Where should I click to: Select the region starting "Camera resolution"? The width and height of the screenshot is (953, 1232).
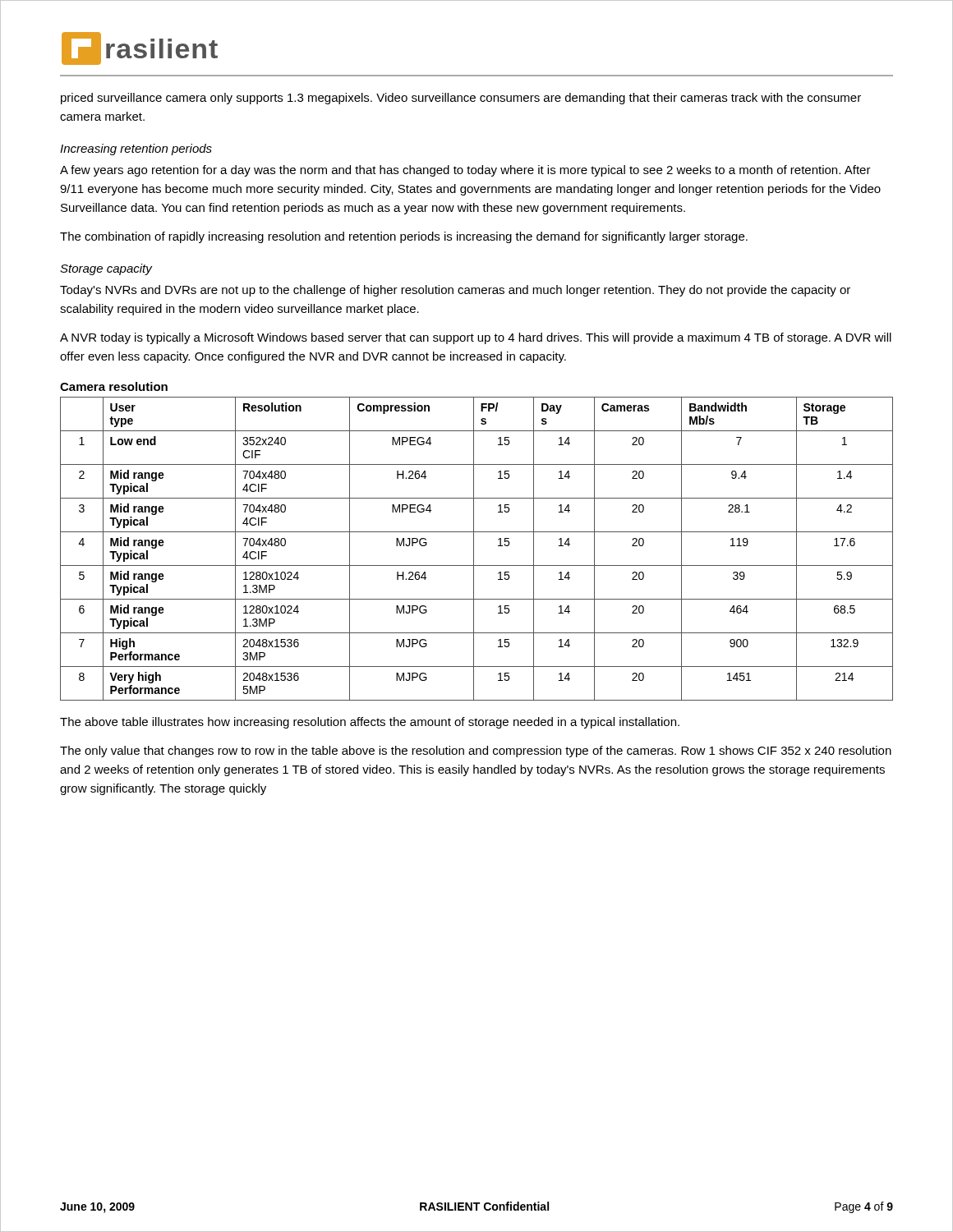pyautogui.click(x=114, y=386)
